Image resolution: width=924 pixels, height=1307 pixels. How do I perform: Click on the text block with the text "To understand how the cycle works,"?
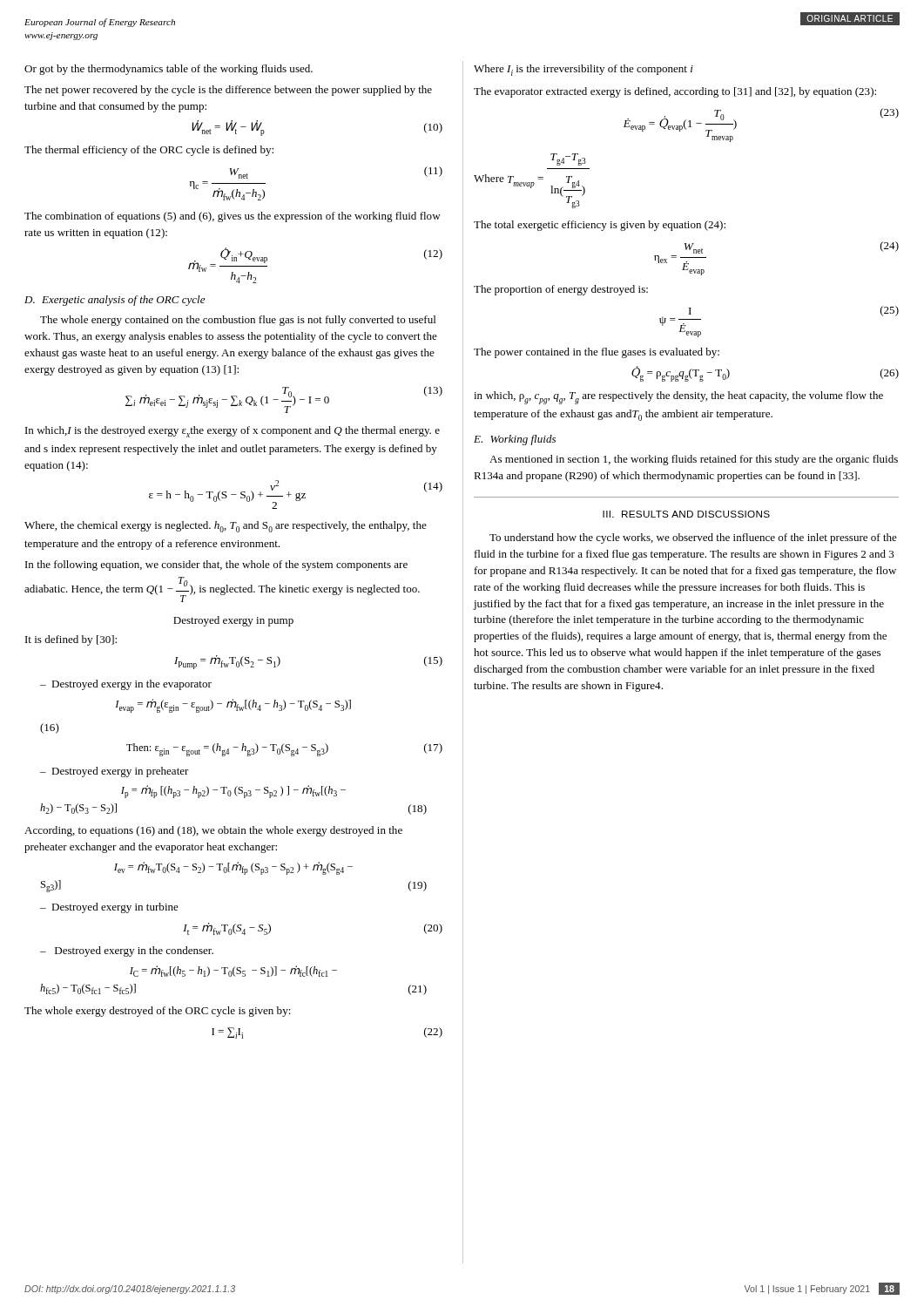click(685, 611)
